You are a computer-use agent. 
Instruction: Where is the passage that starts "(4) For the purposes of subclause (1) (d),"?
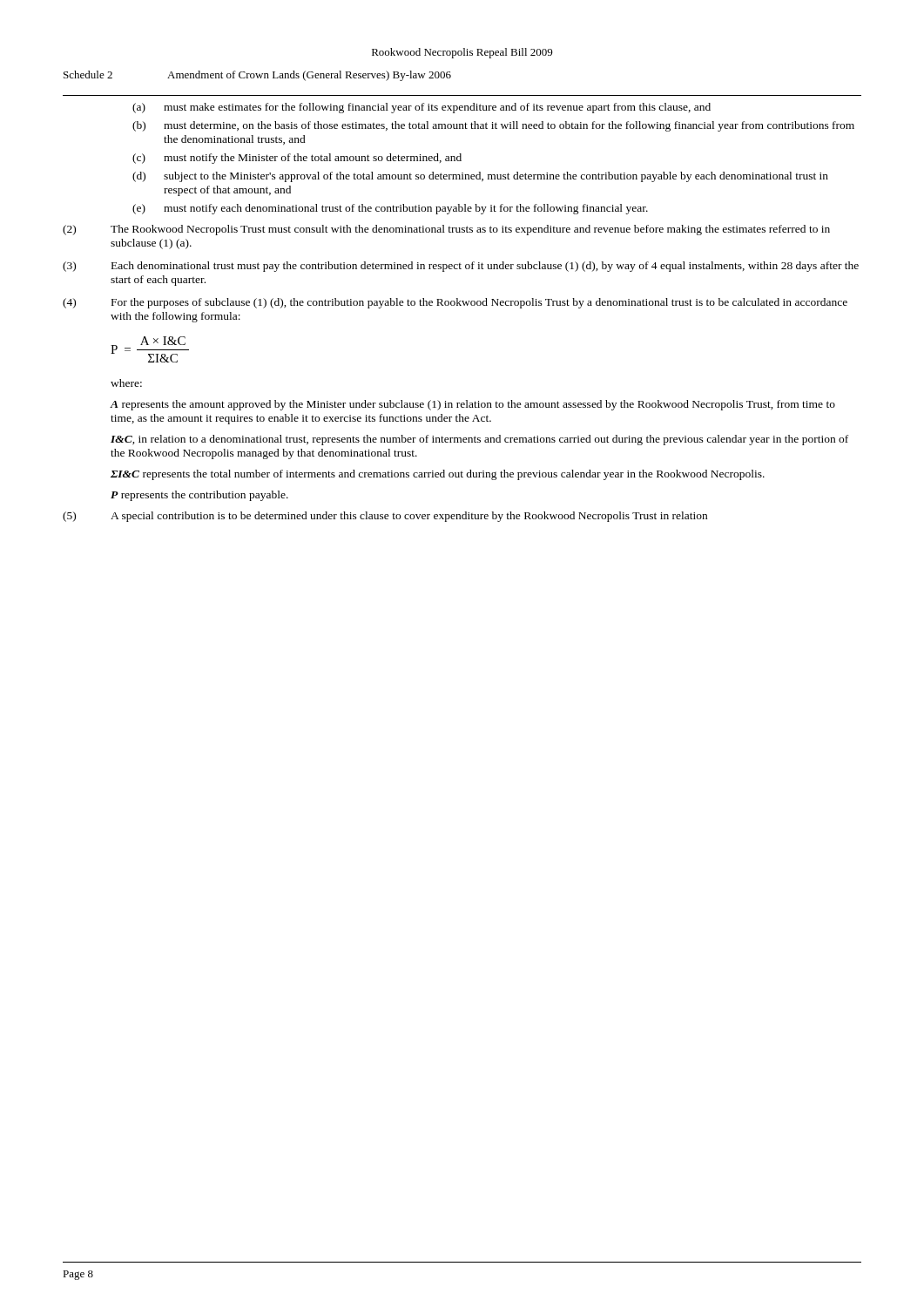[462, 309]
